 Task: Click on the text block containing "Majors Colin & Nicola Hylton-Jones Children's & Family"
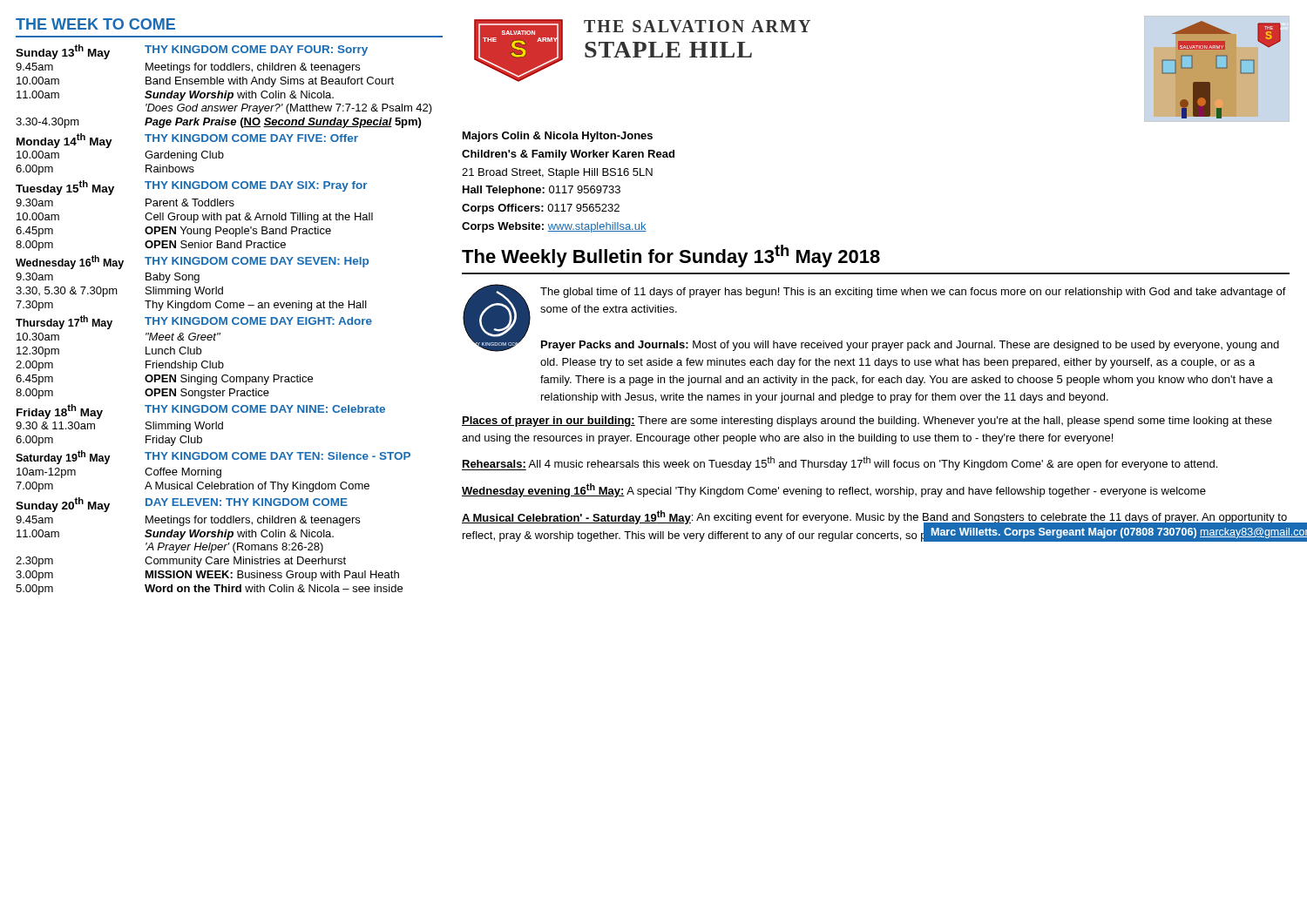tap(568, 181)
